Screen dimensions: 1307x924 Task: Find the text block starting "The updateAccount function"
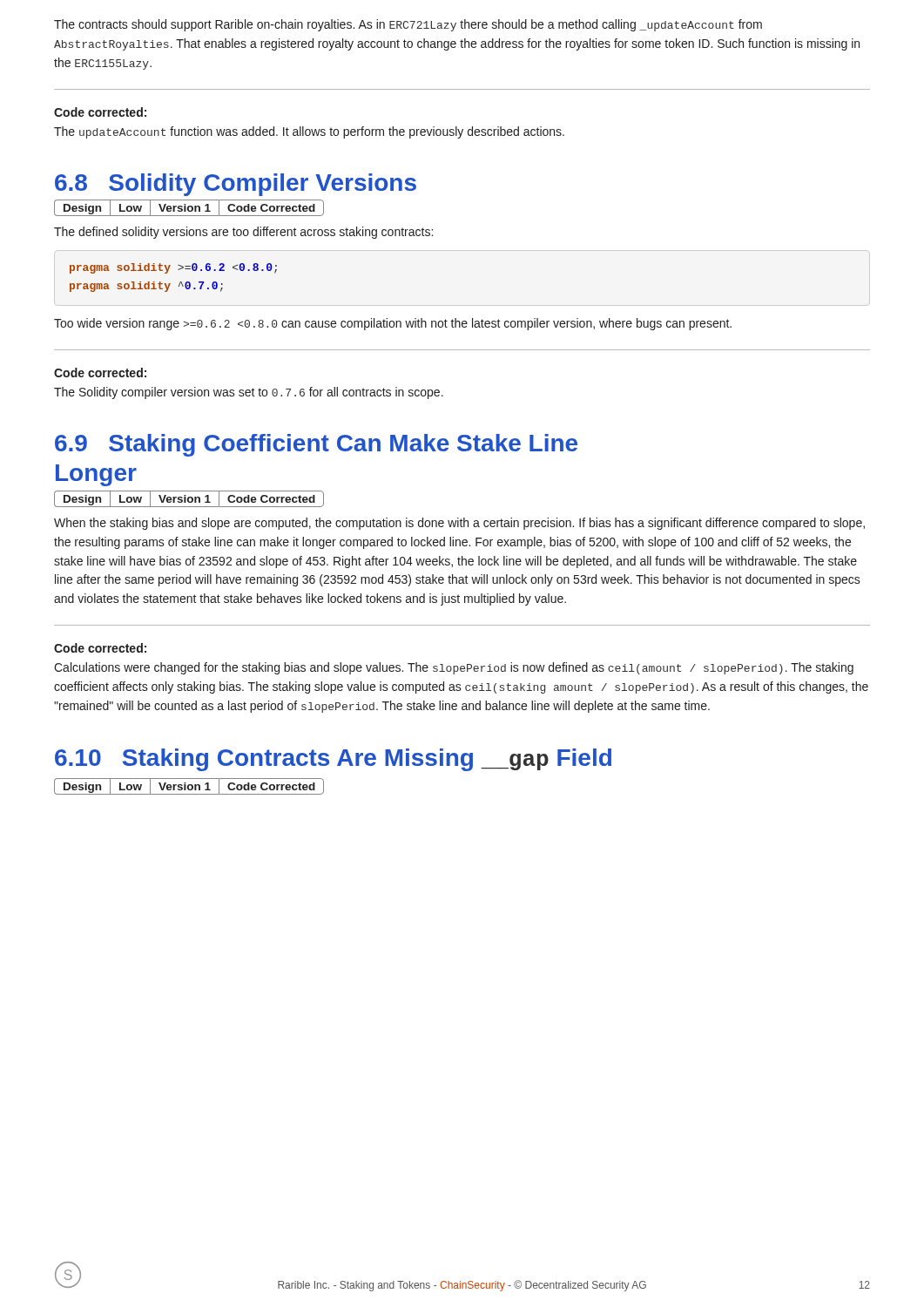click(310, 132)
